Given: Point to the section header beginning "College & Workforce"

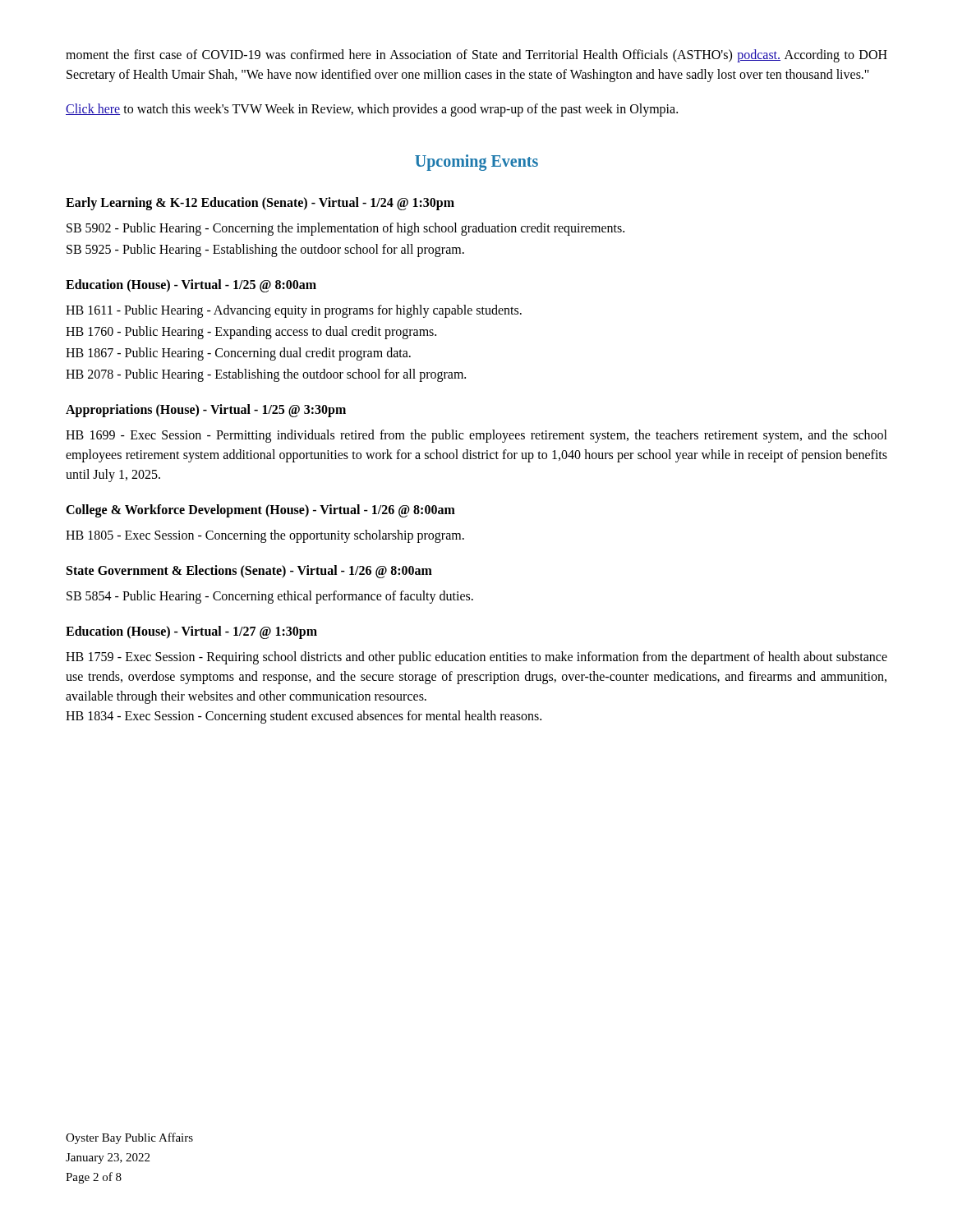Looking at the screenshot, I should coord(260,510).
